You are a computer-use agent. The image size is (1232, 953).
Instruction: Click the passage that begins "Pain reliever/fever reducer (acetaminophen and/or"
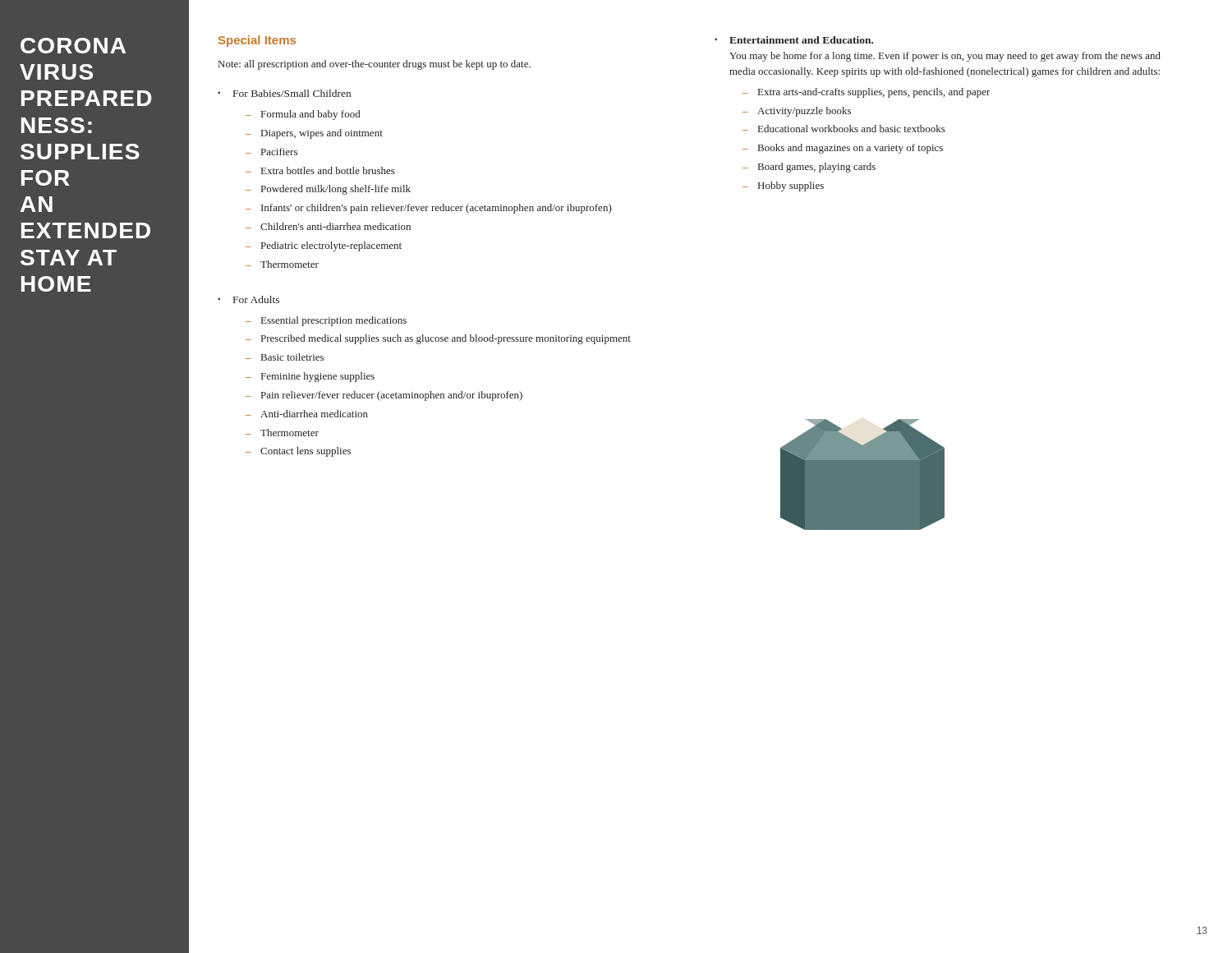tap(392, 395)
